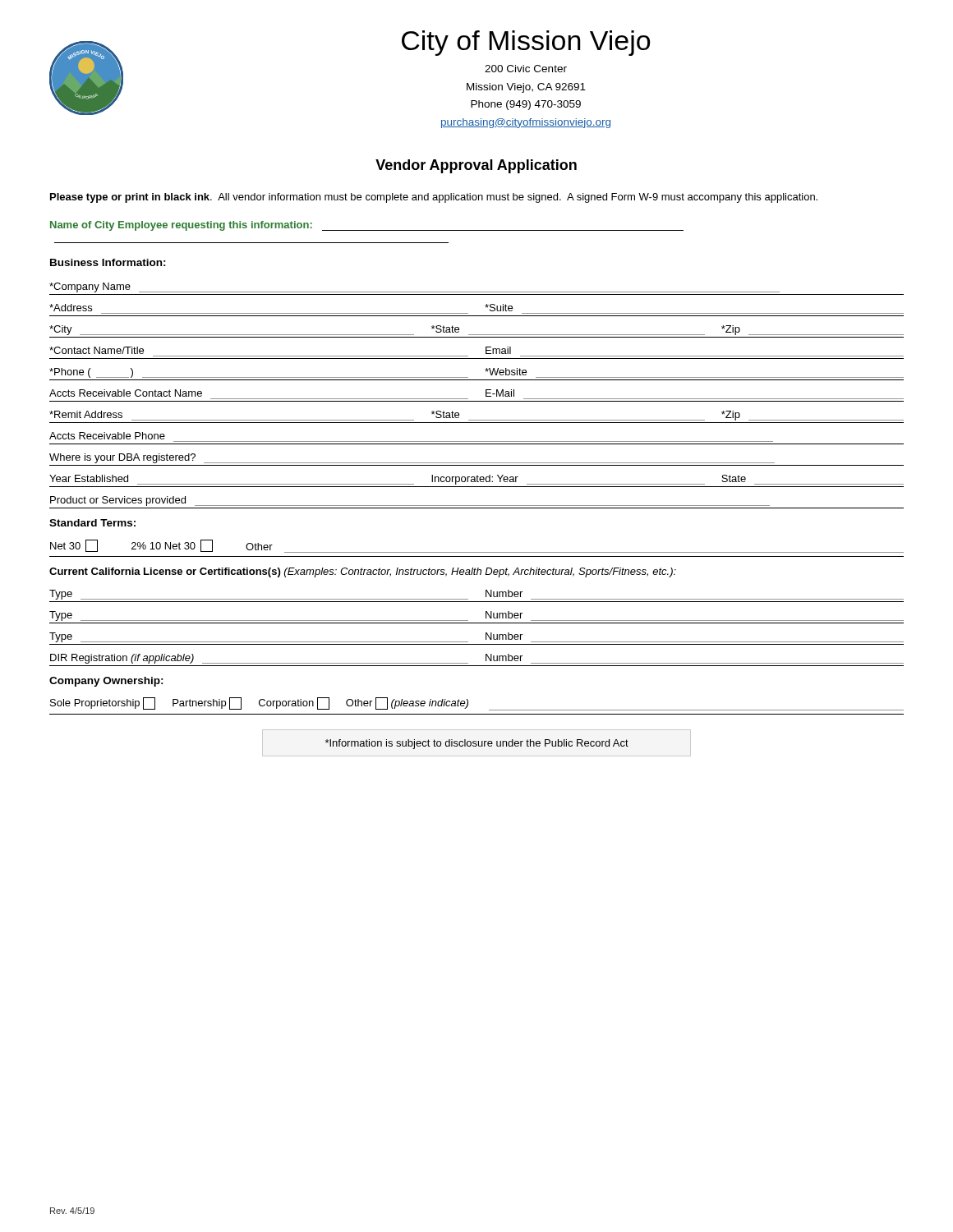Point to the element starting "Accts Receivable Contact Name E-Mail"
This screenshot has height=1232, width=953.
(476, 392)
